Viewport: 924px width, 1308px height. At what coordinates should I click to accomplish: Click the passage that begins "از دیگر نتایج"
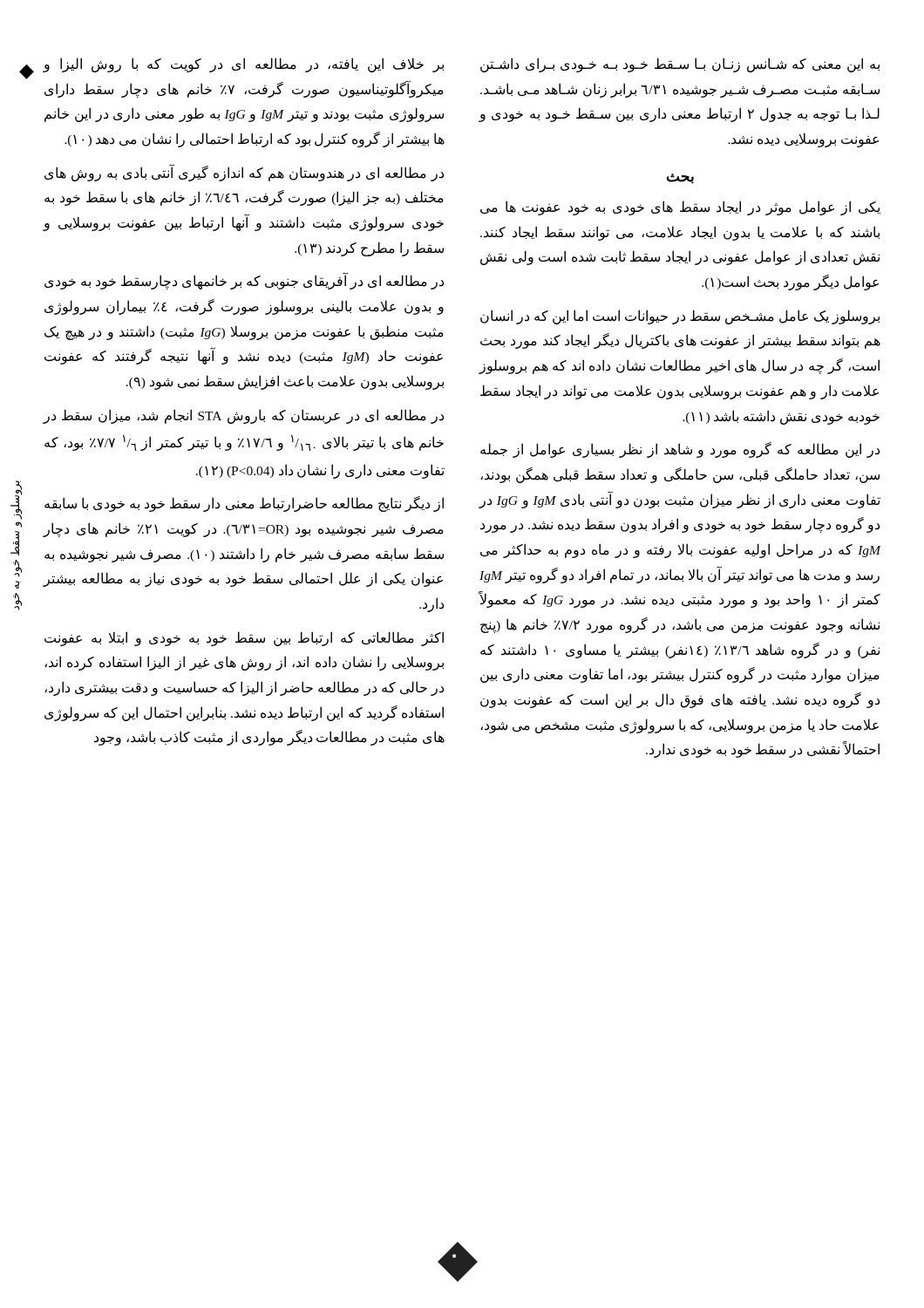click(244, 554)
